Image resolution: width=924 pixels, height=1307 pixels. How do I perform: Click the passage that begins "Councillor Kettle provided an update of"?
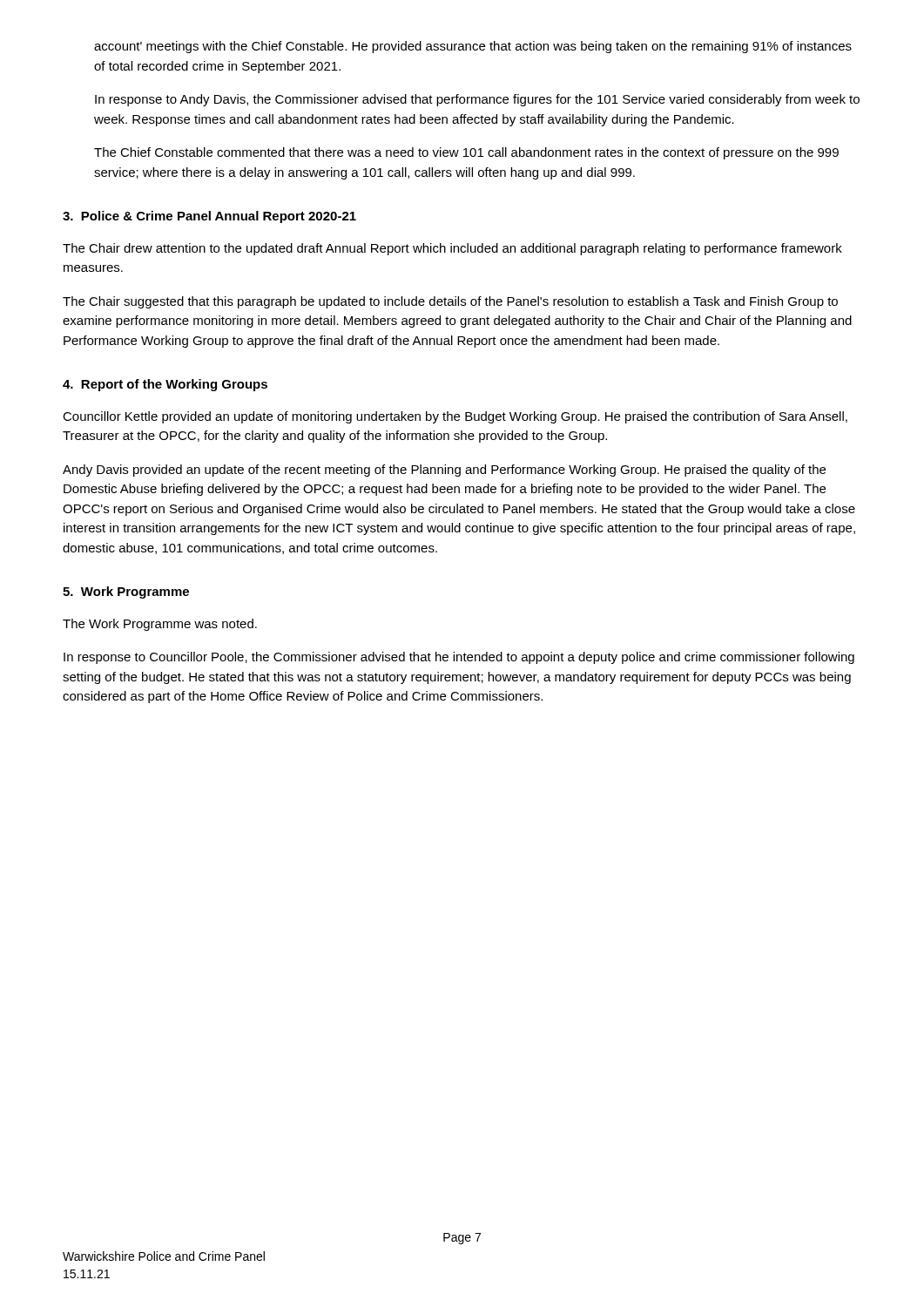455,425
